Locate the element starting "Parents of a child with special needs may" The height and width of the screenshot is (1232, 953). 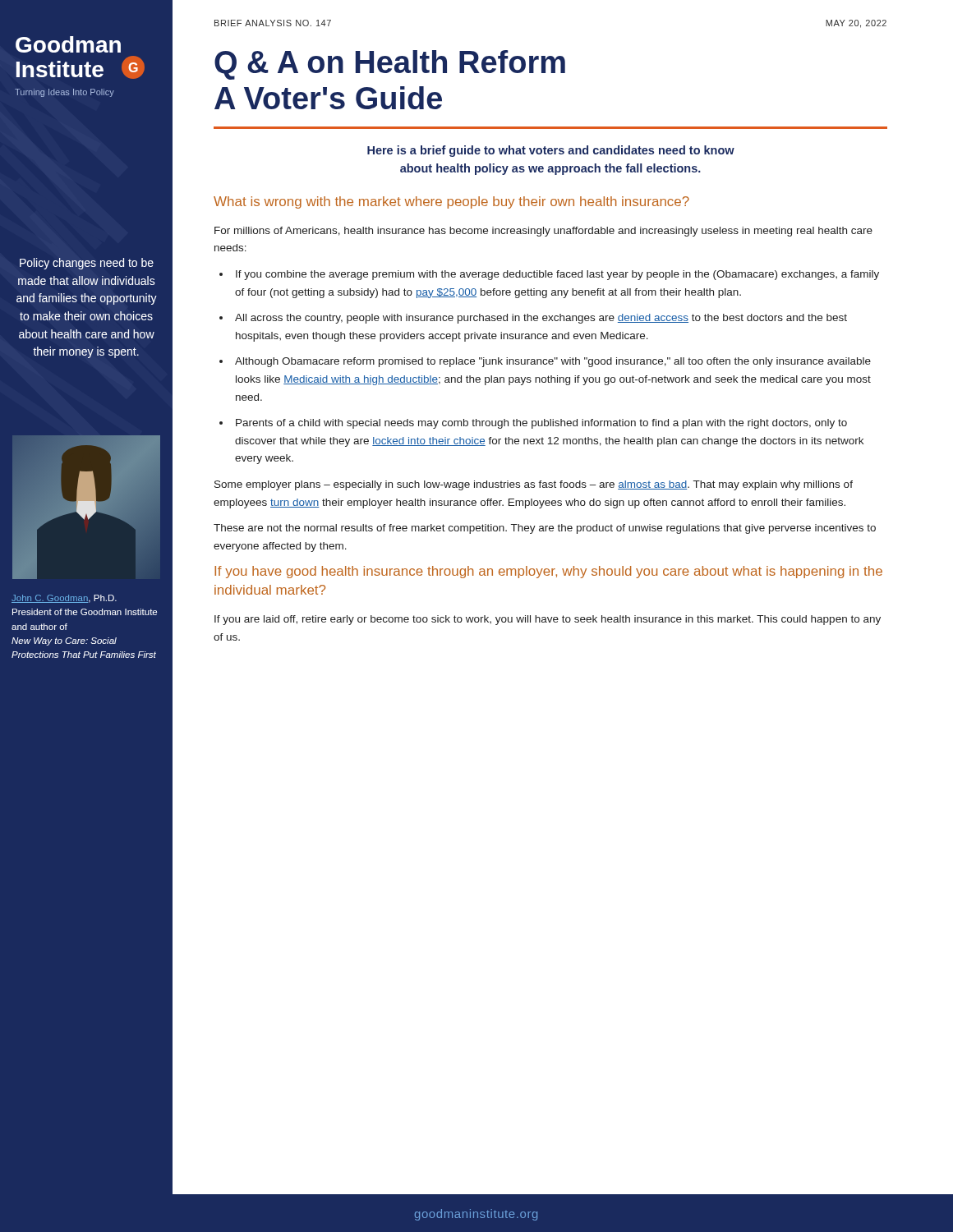[549, 440]
